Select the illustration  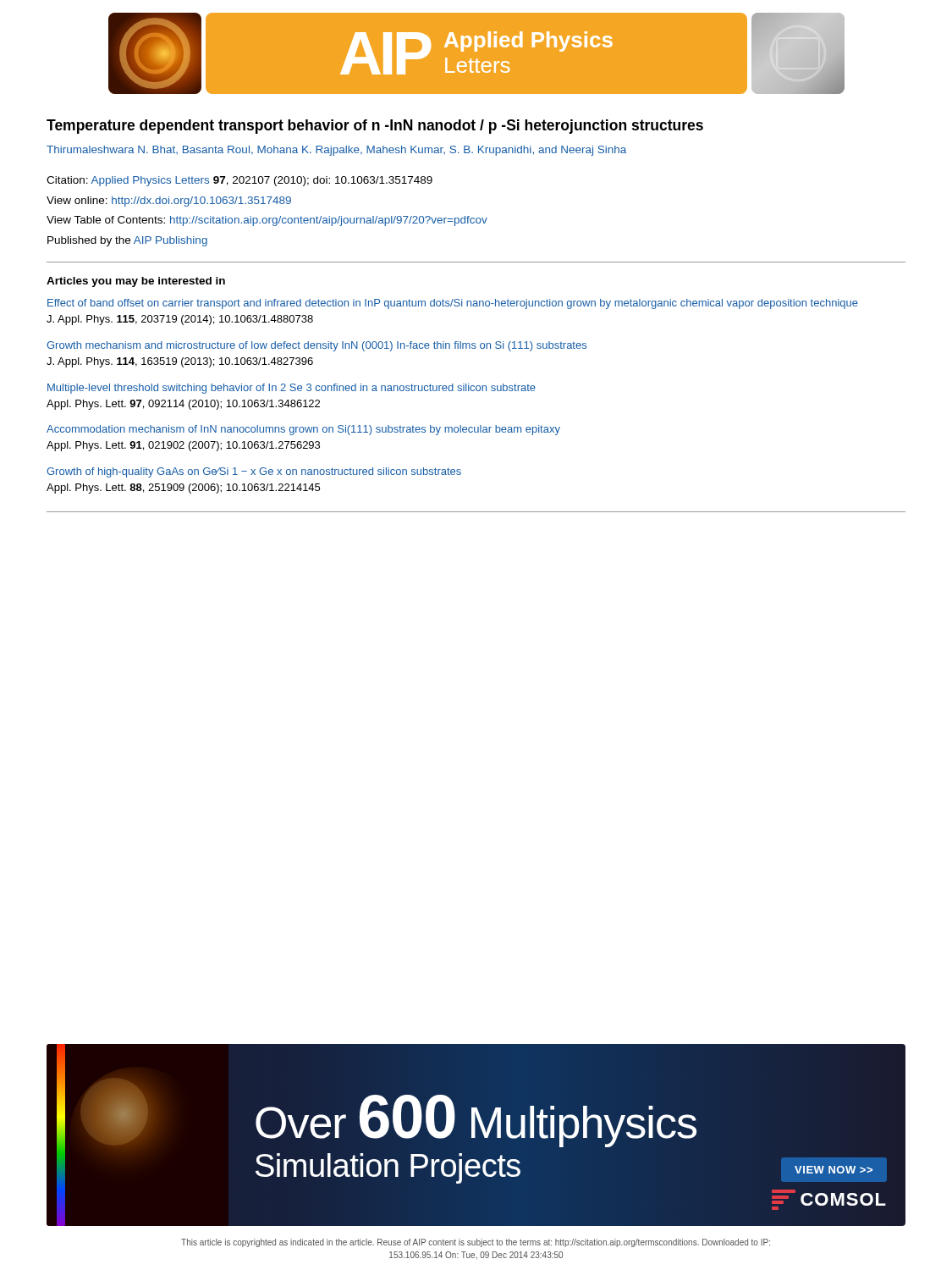476,1135
